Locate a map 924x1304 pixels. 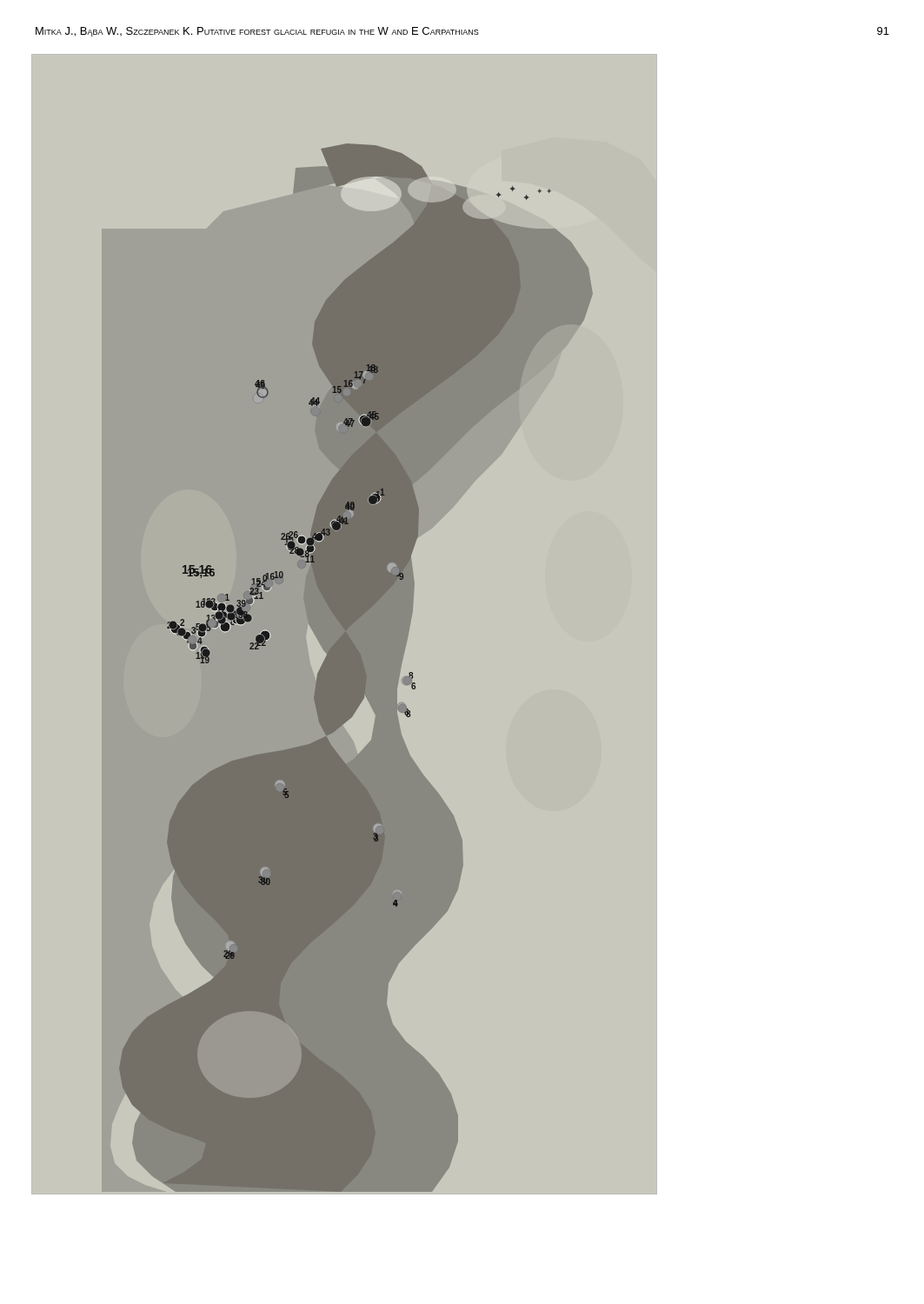click(x=344, y=624)
